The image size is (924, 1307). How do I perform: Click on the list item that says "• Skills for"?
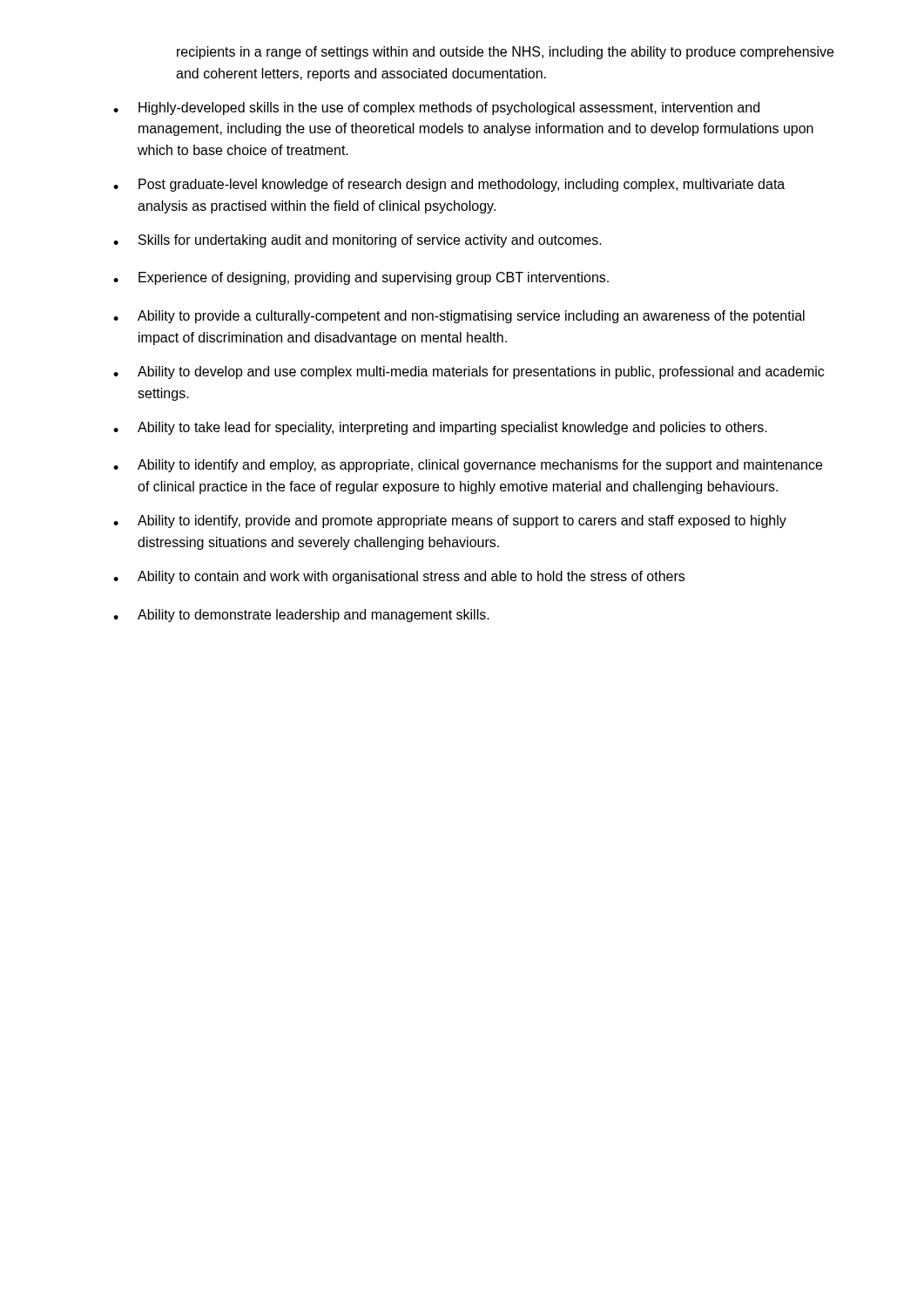click(475, 243)
